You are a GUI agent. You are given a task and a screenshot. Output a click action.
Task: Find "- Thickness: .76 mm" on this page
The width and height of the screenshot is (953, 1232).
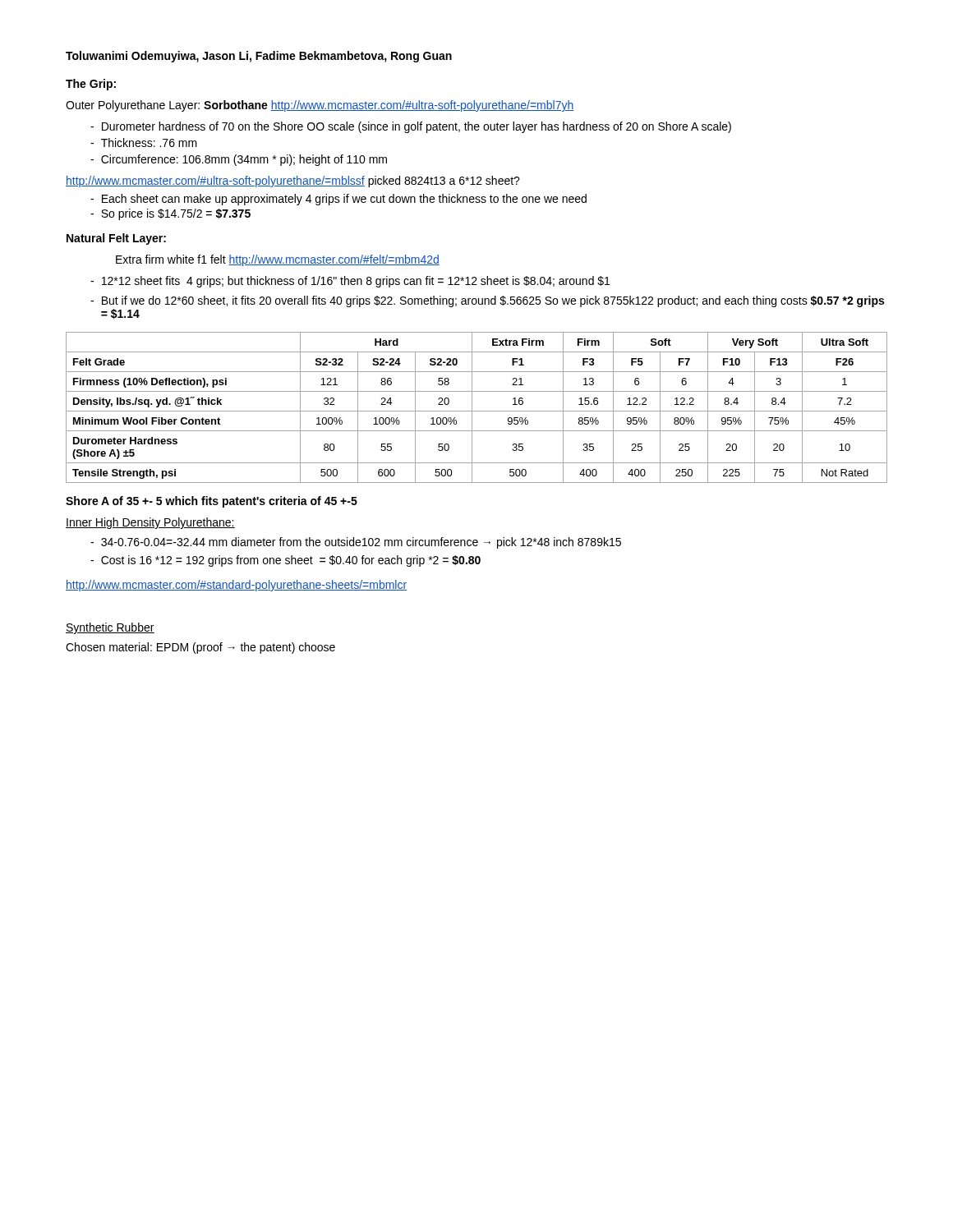(144, 143)
